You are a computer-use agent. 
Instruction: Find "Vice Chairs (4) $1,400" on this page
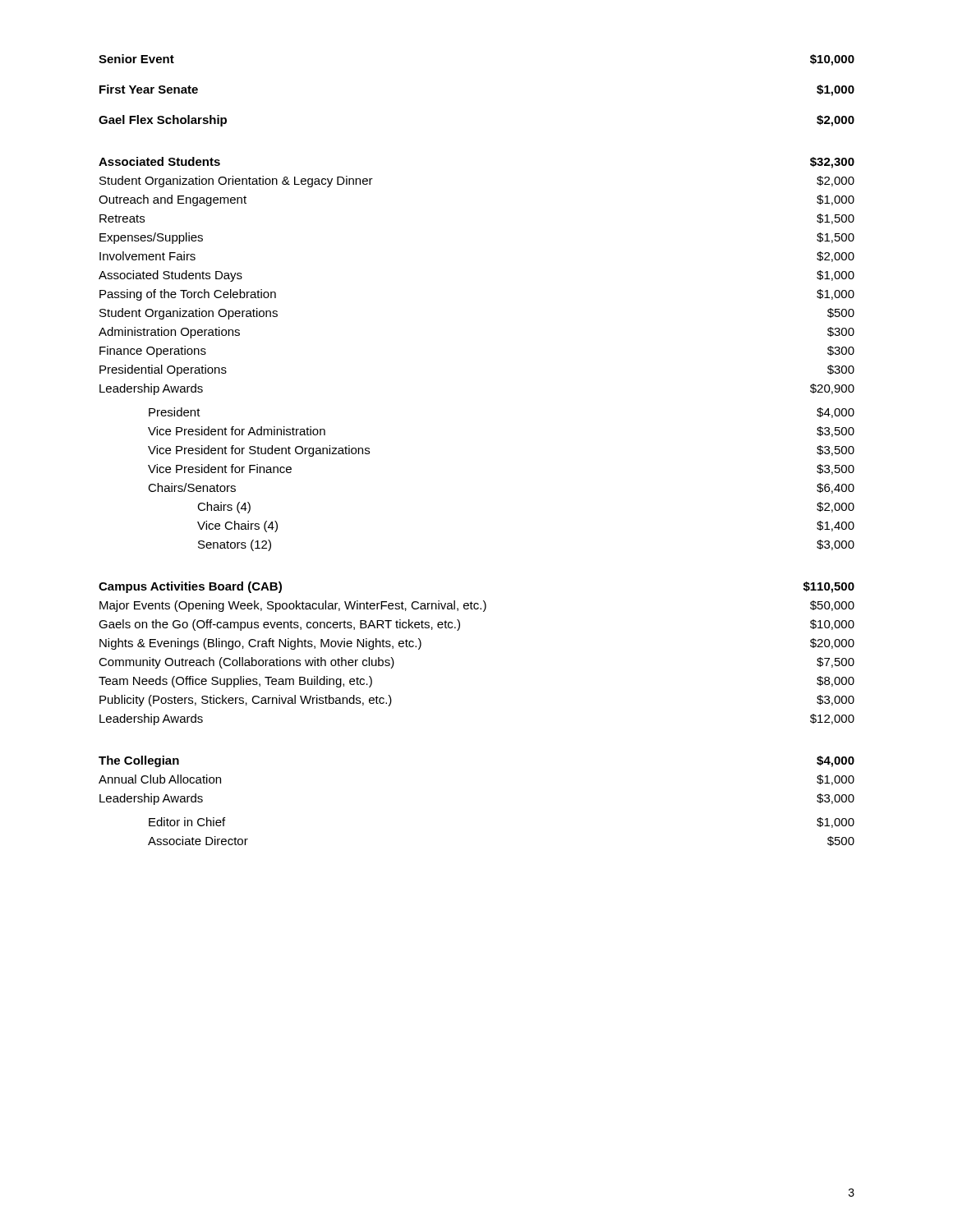[x=235, y=526]
